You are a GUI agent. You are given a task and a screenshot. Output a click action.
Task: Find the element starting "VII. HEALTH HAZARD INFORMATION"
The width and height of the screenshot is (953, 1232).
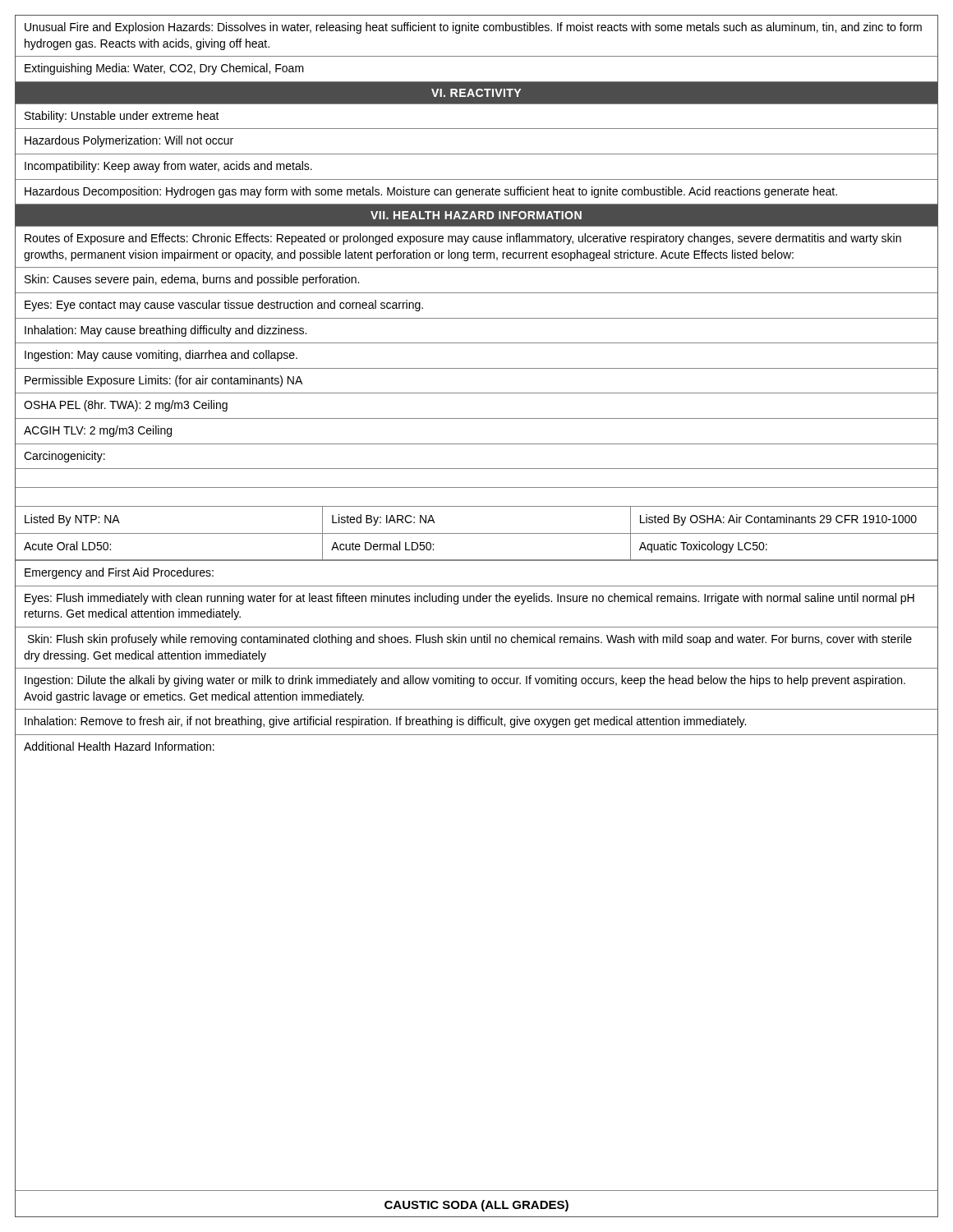pos(476,215)
